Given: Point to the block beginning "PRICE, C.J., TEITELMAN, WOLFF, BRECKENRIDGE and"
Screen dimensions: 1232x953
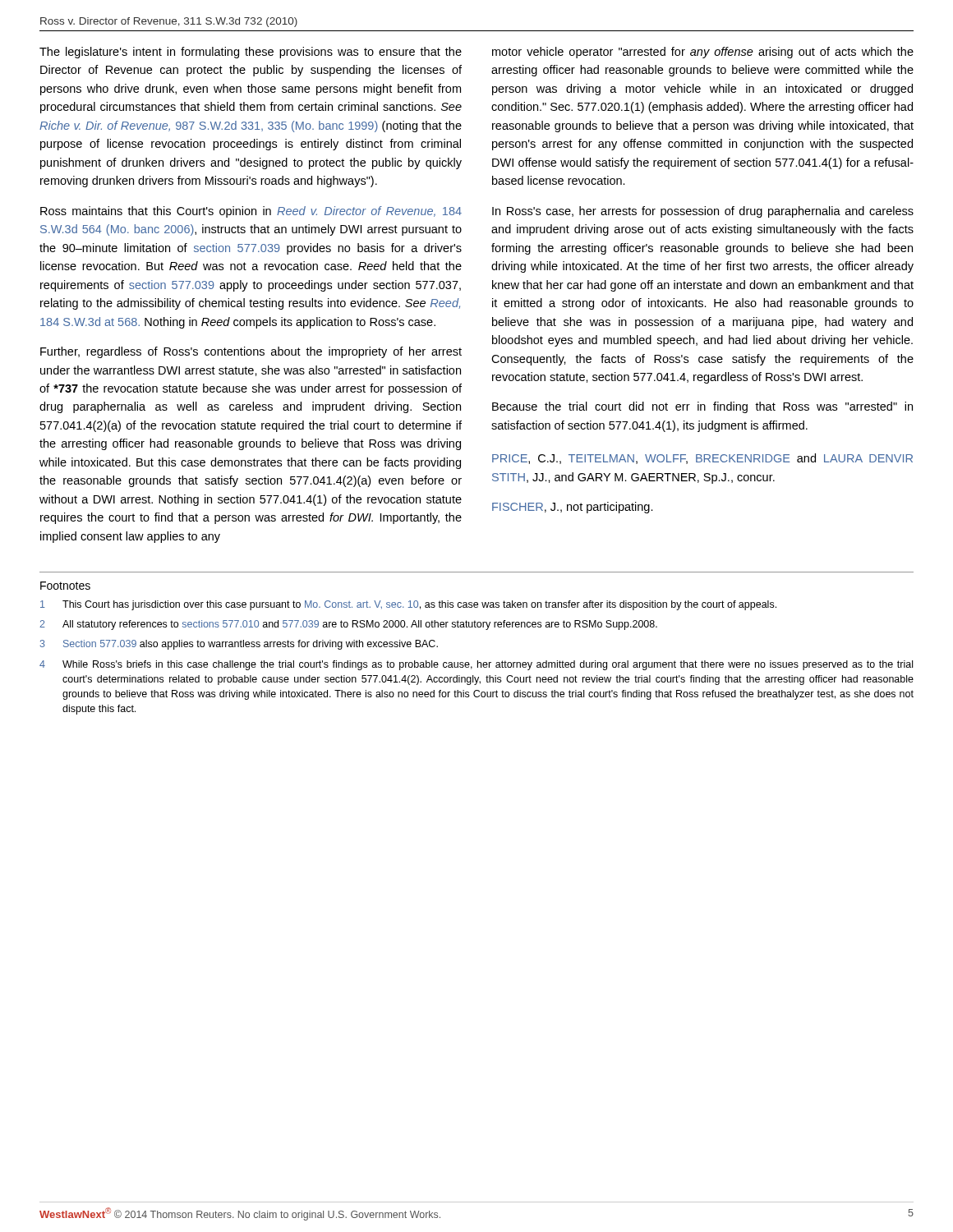Looking at the screenshot, I should [702, 468].
